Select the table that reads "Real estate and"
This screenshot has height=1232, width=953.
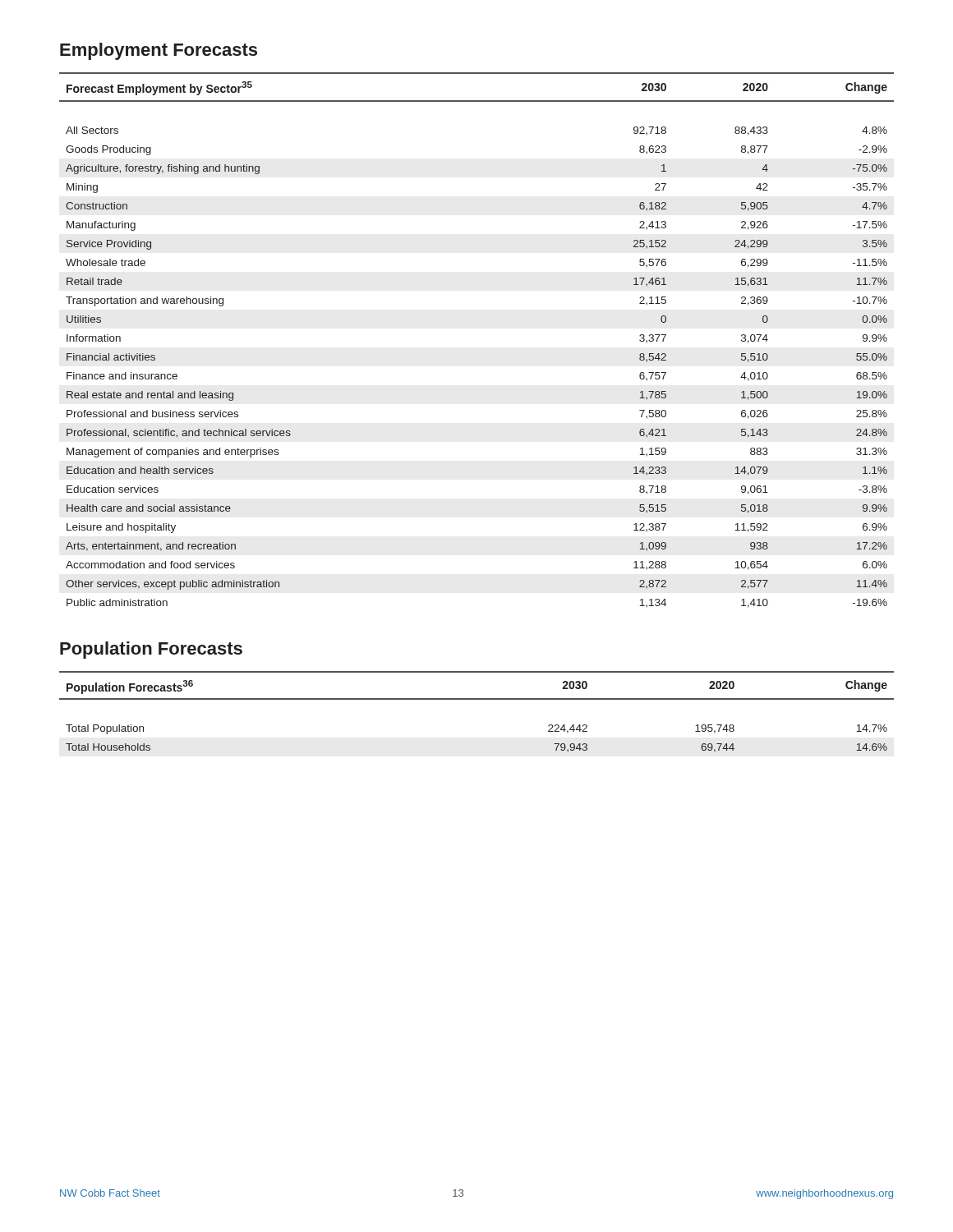click(x=476, y=342)
